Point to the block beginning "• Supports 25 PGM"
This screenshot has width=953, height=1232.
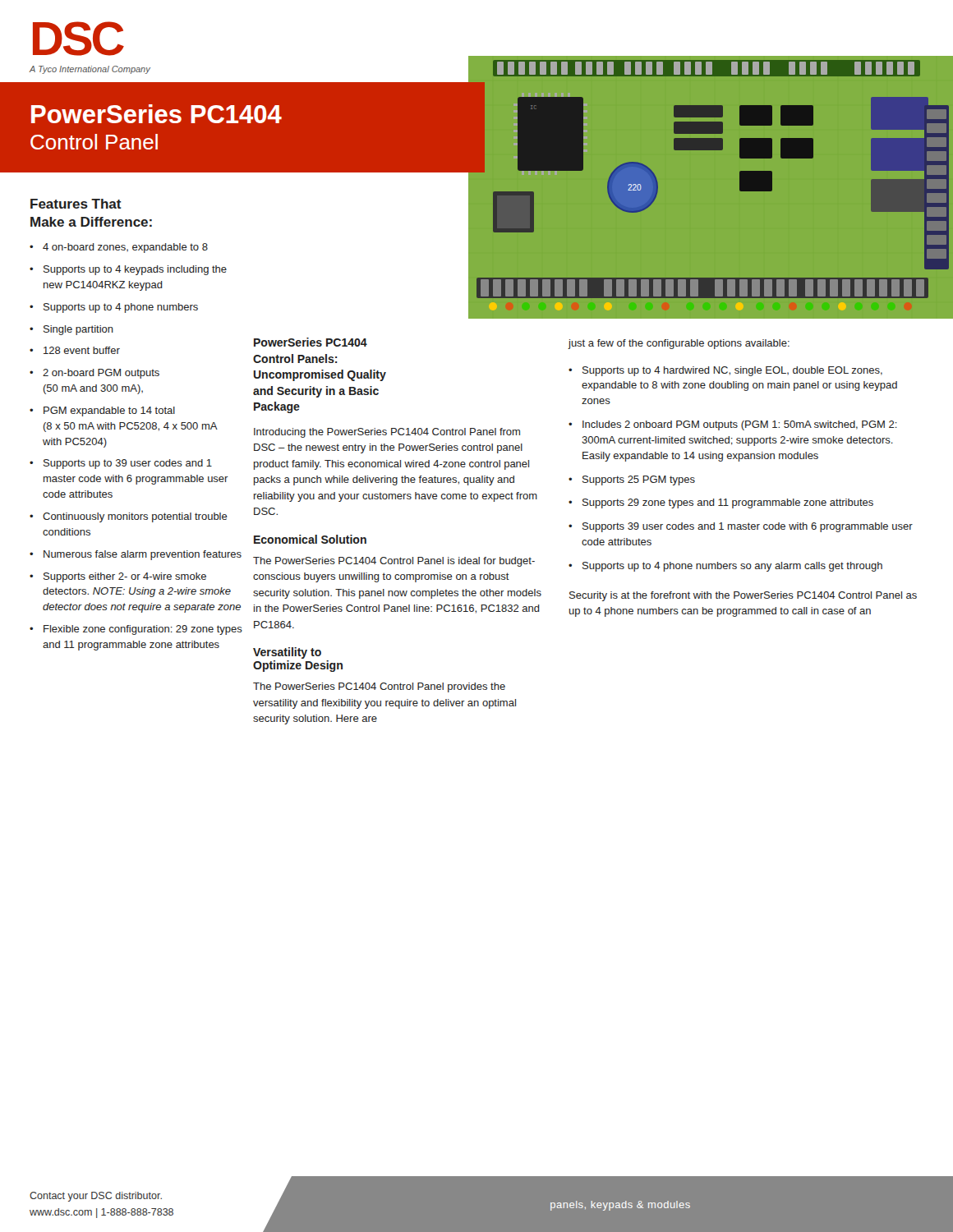[632, 480]
